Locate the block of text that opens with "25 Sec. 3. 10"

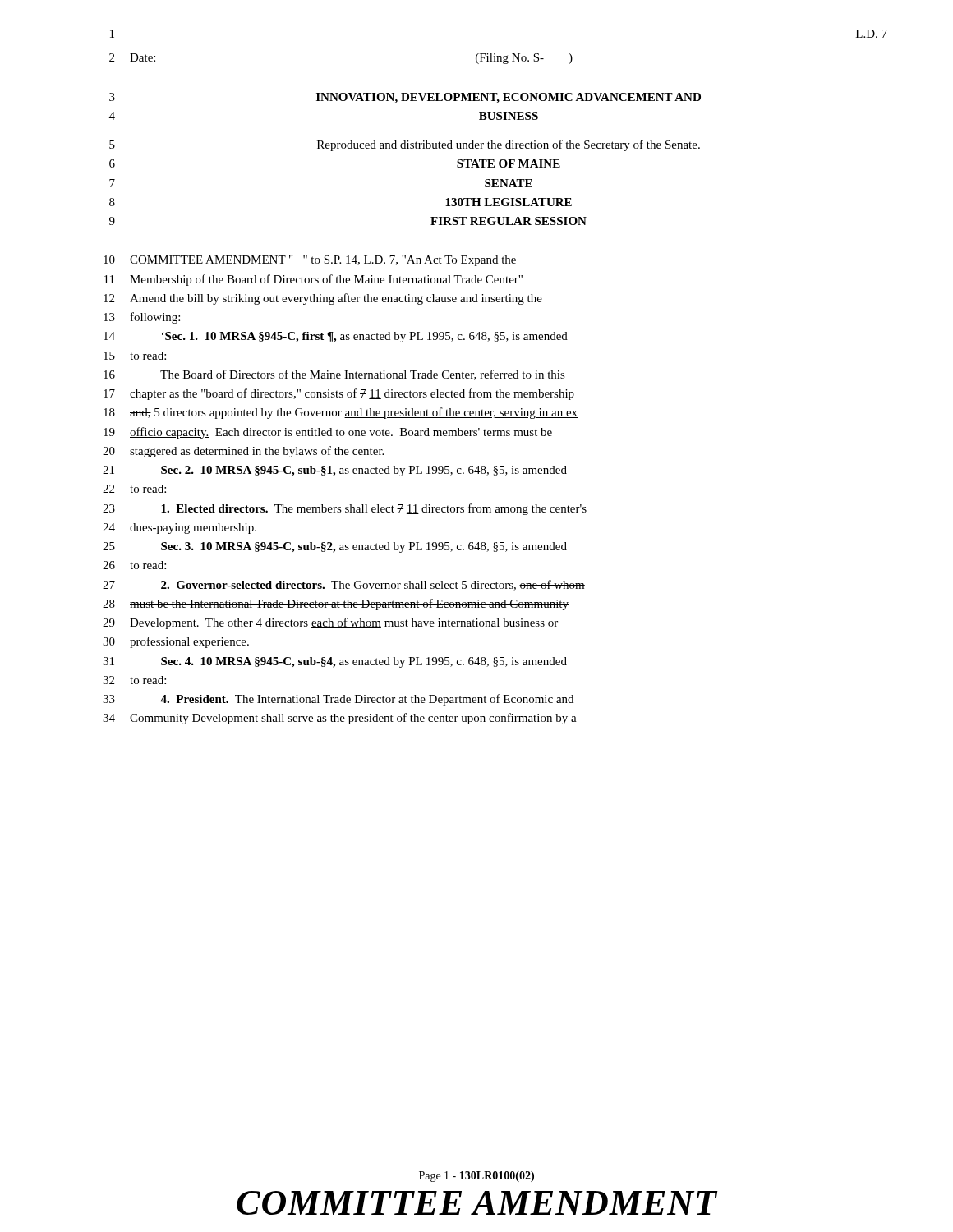click(485, 556)
